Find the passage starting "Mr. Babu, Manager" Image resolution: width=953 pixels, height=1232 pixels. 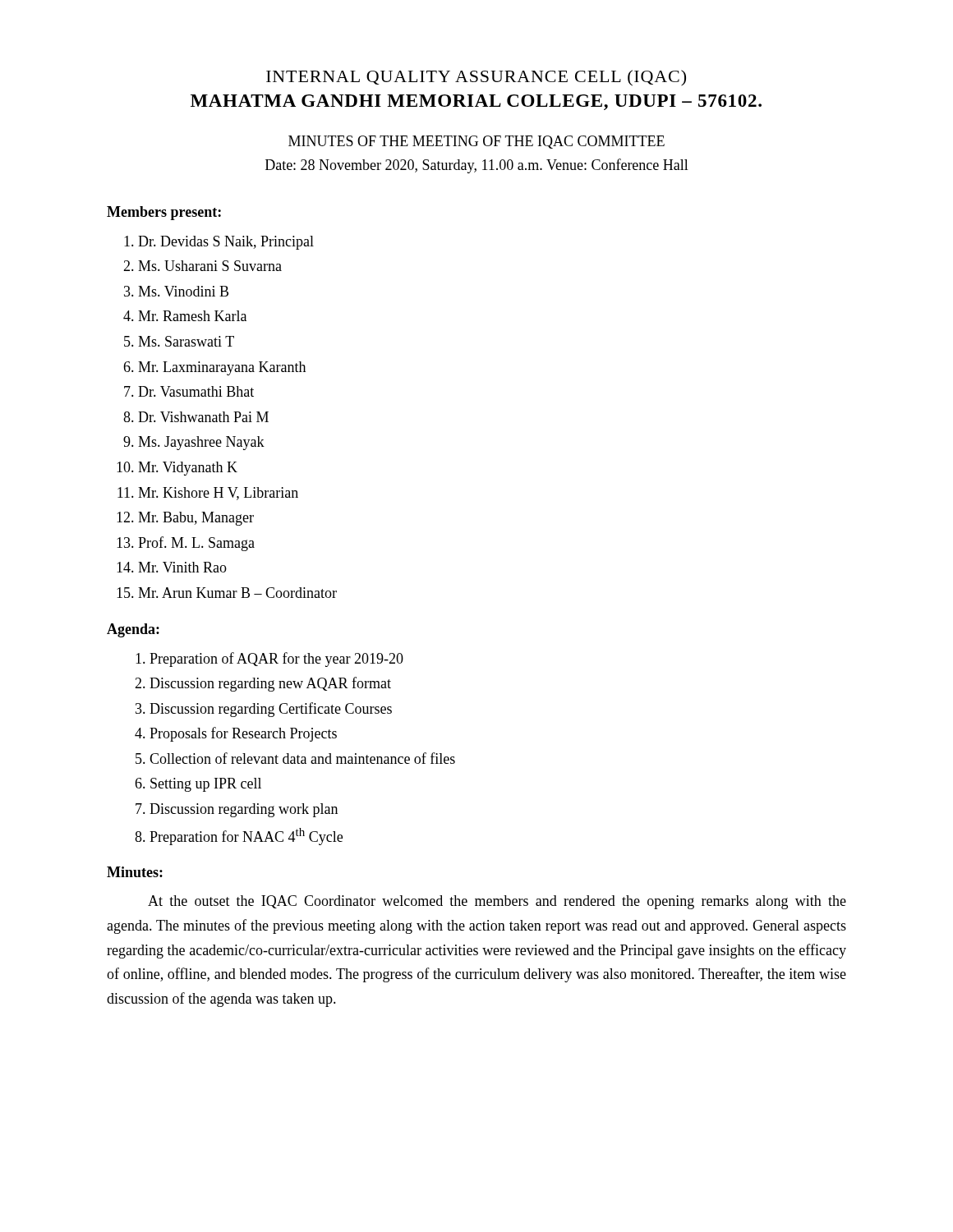click(x=196, y=519)
